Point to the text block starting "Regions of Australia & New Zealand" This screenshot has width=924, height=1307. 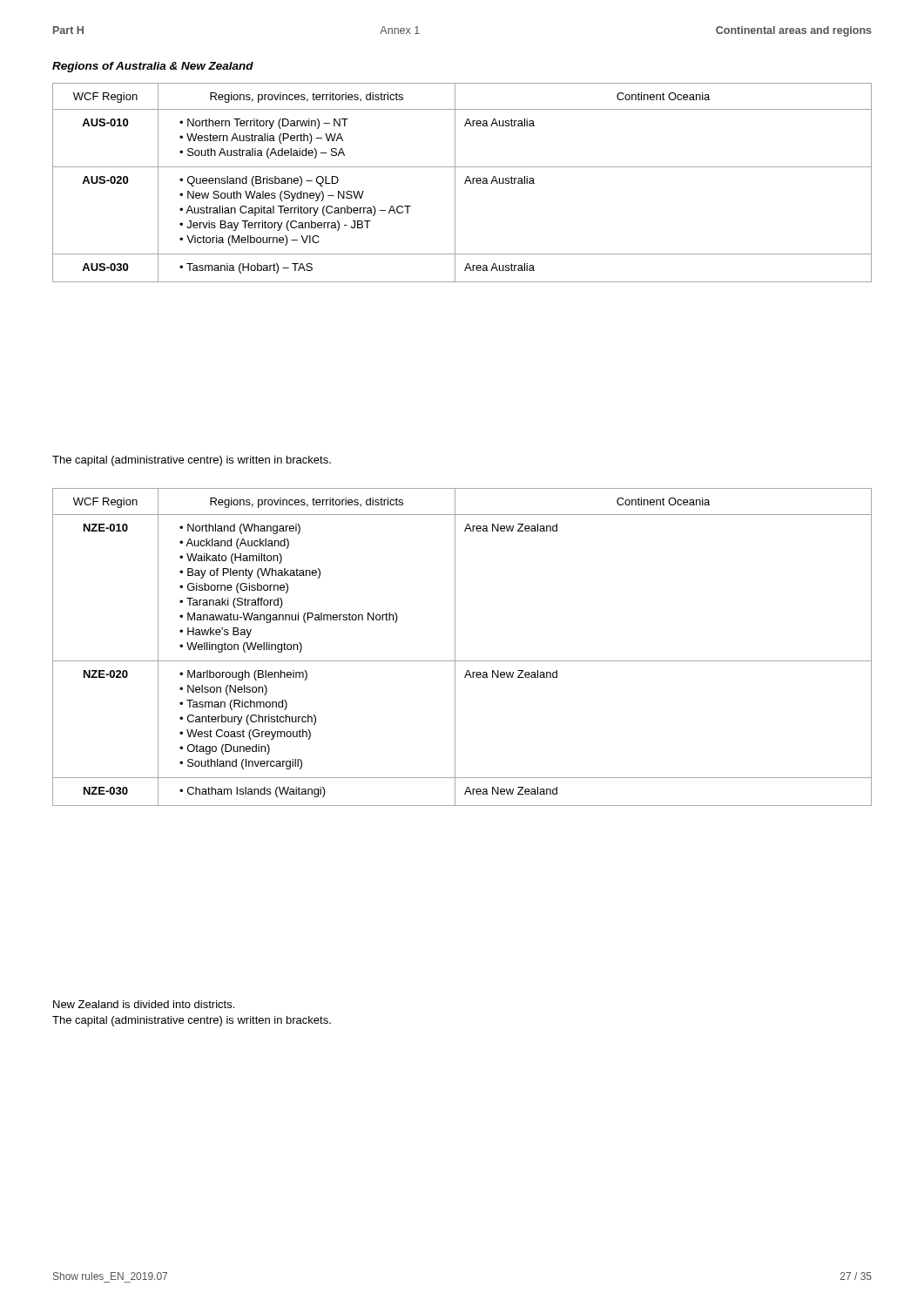153,66
